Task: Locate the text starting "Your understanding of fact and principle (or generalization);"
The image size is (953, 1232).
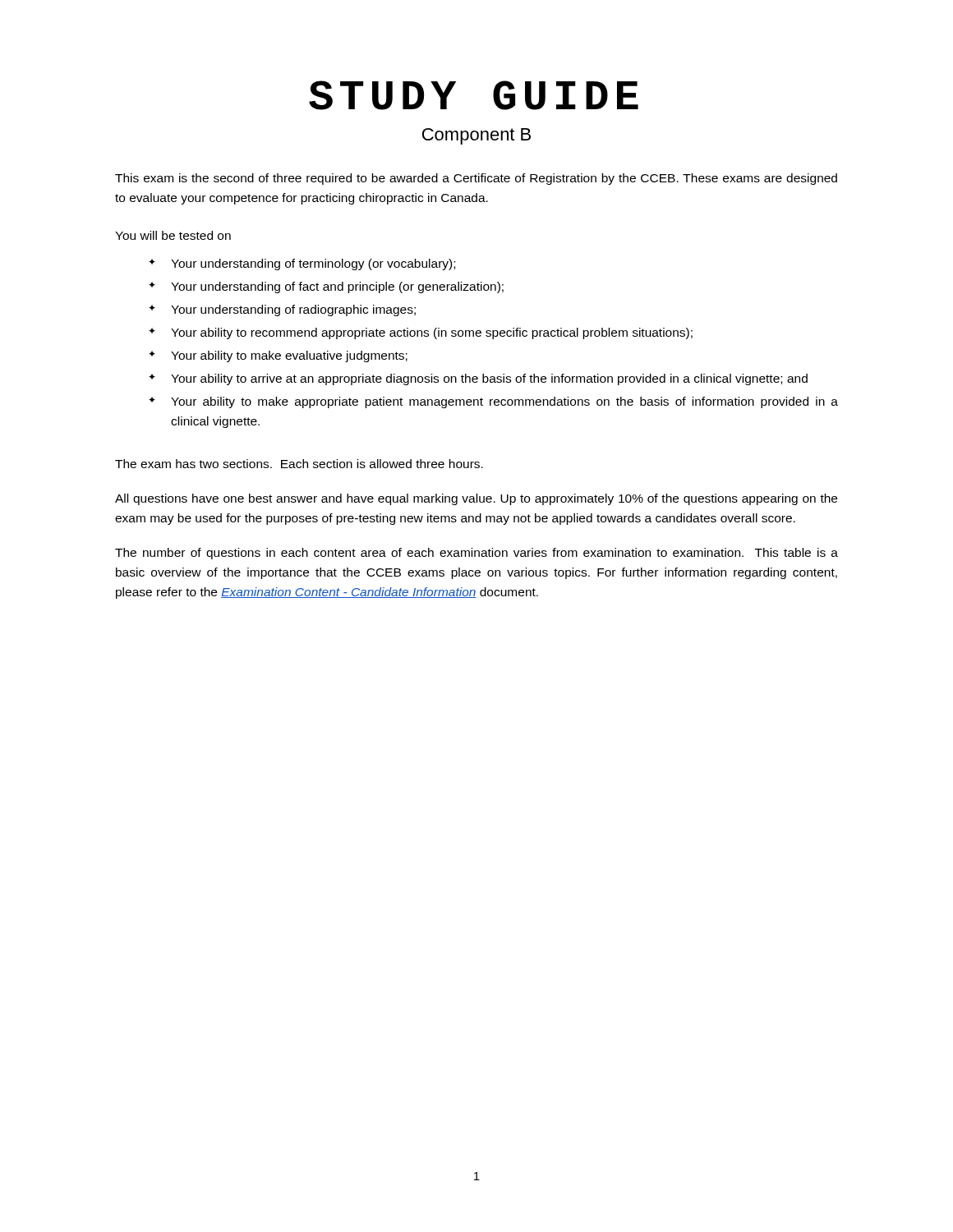Action: coord(338,286)
